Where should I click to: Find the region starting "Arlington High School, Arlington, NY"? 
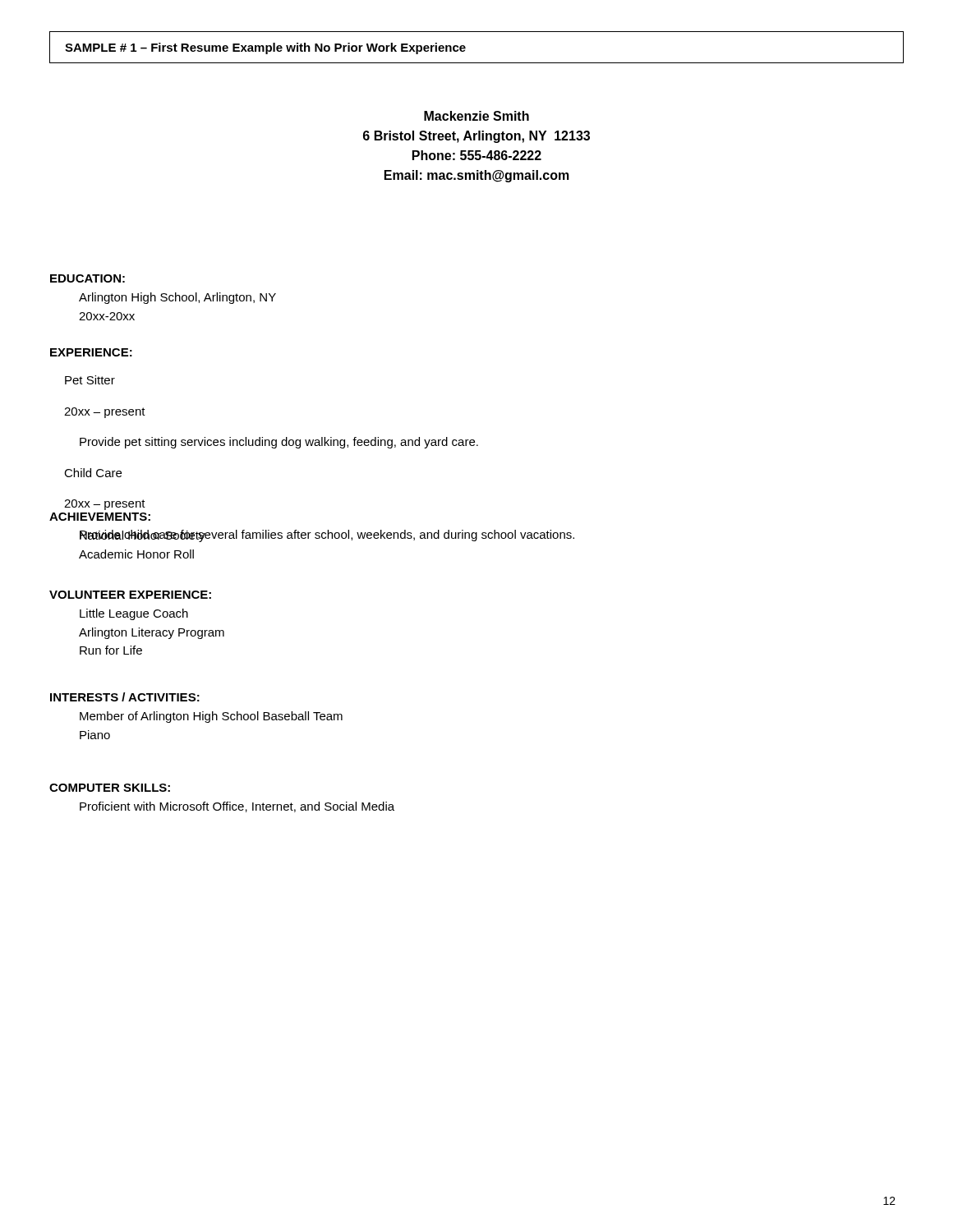(x=177, y=298)
